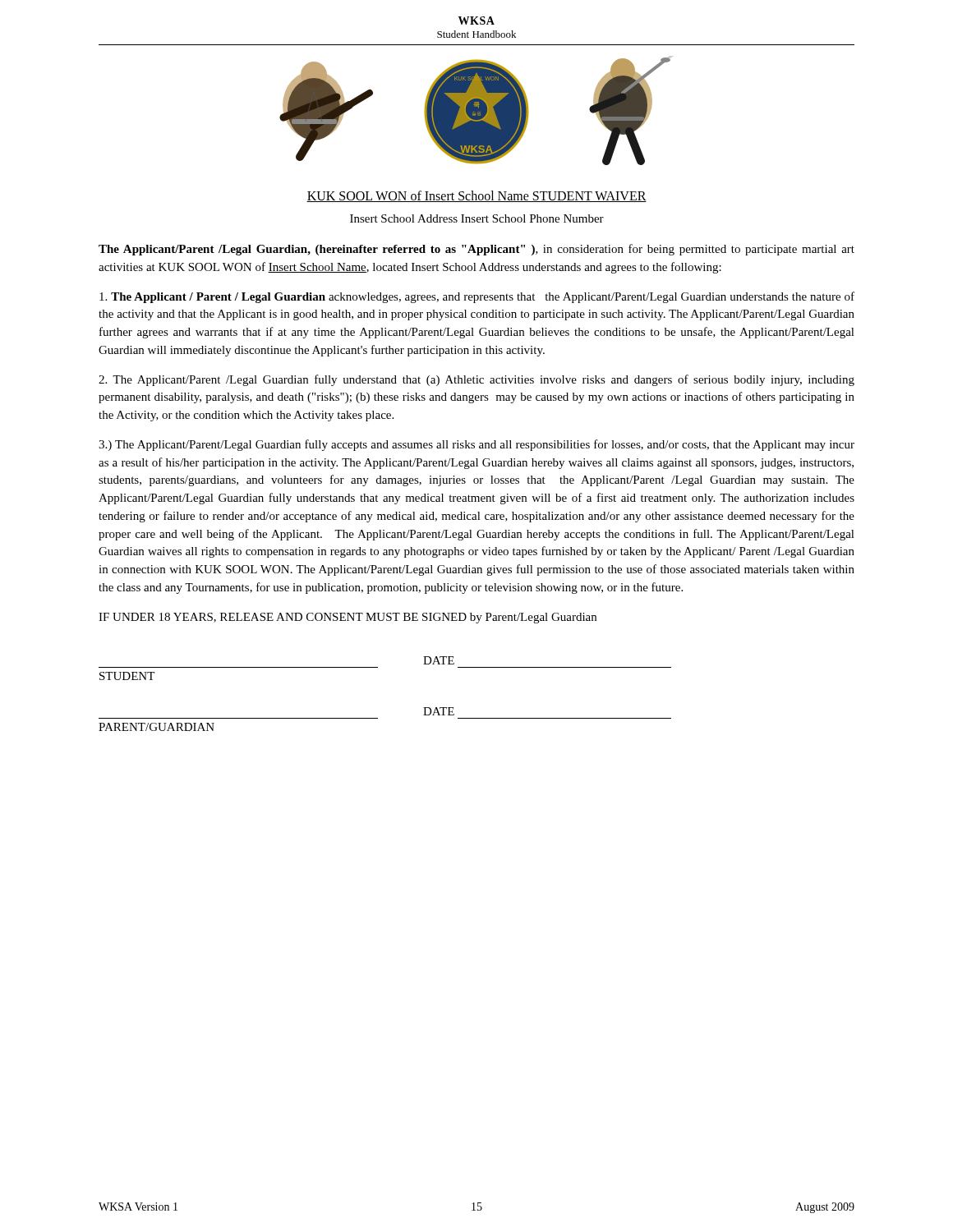953x1232 pixels.
Task: Find the block on this page that starts "3.) The Applicant/Parent/Legal Guardian fully accepts"
Action: [x=476, y=516]
